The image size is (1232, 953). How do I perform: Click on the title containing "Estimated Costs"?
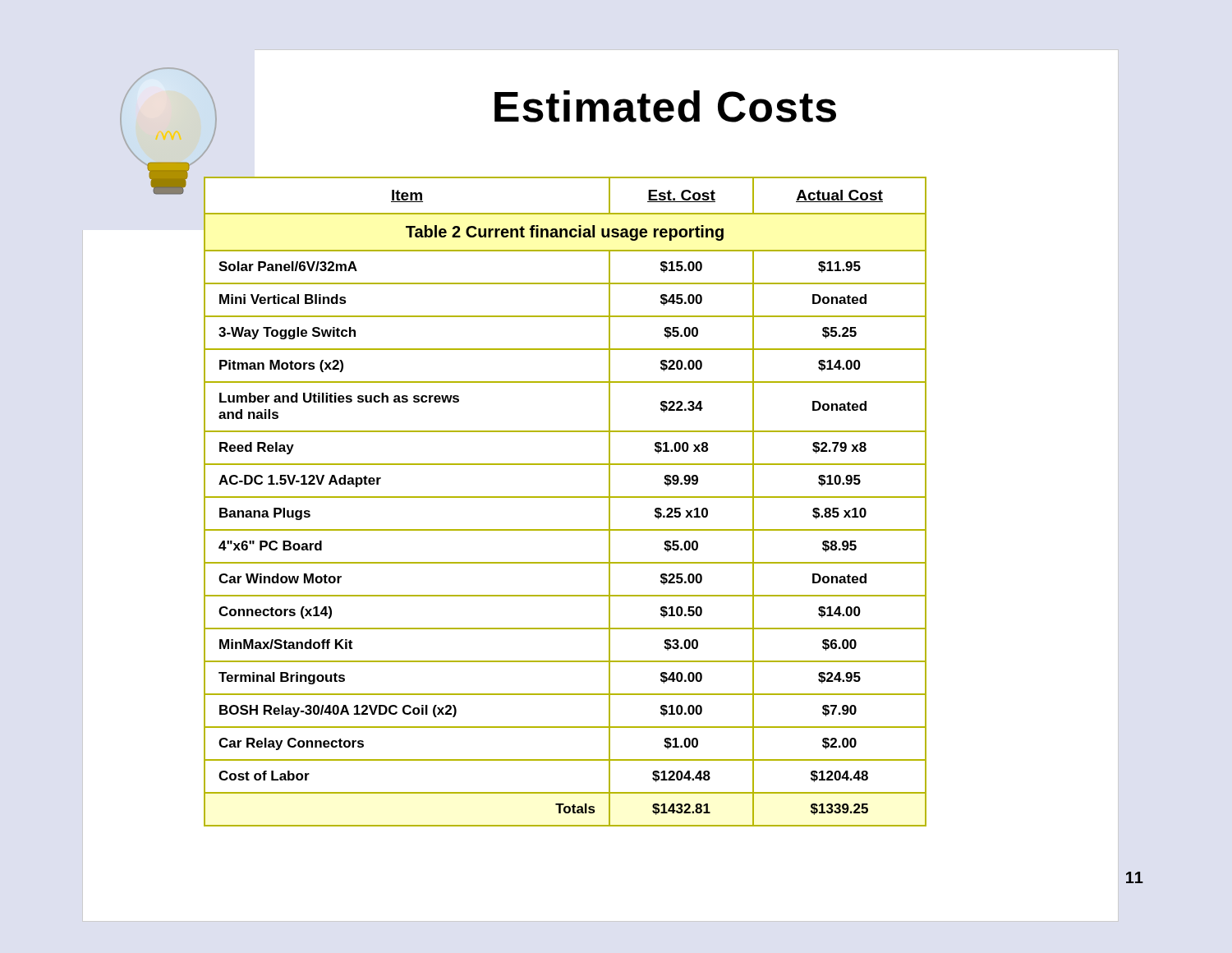click(665, 107)
